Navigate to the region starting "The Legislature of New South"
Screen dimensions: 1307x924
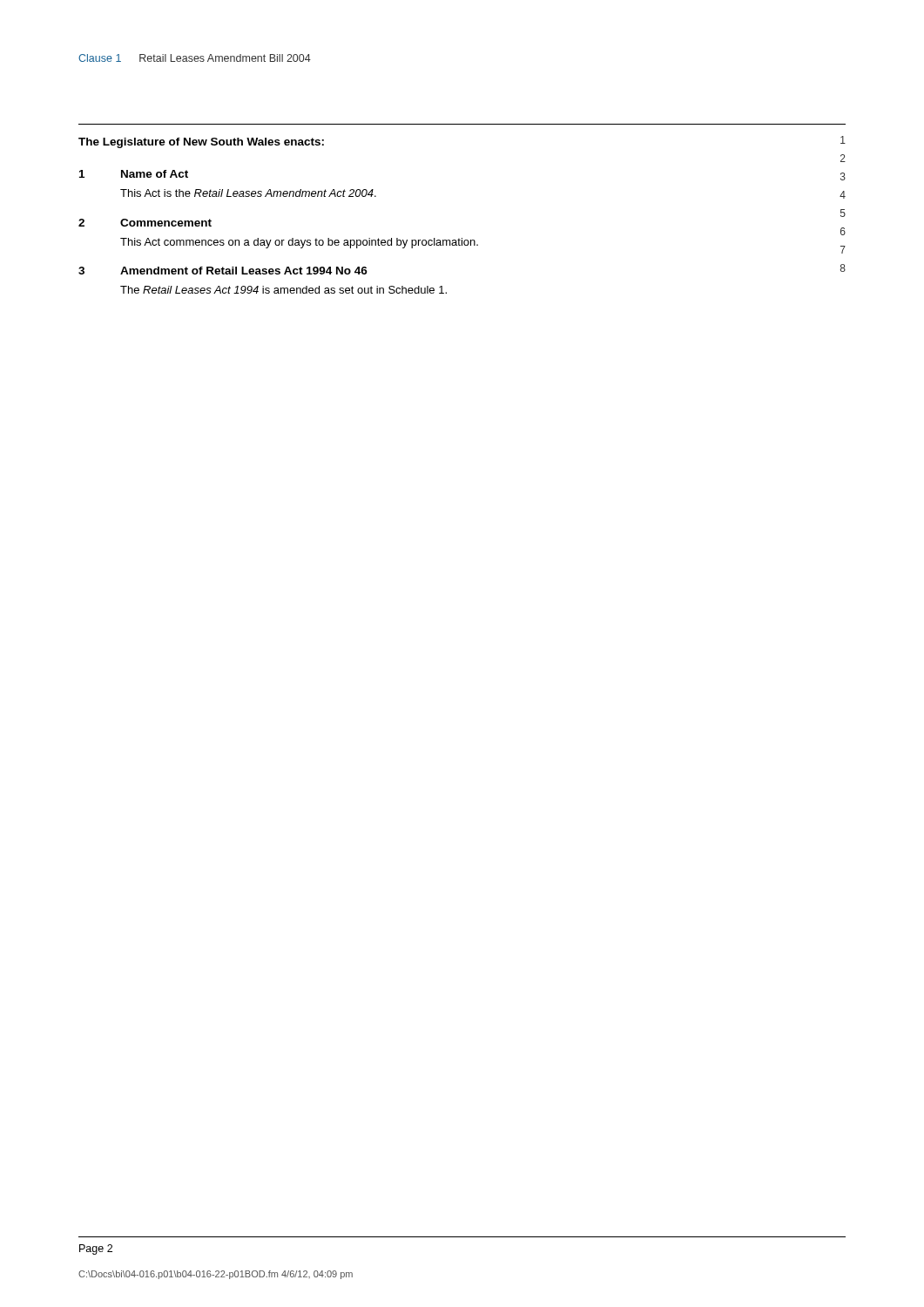click(202, 142)
